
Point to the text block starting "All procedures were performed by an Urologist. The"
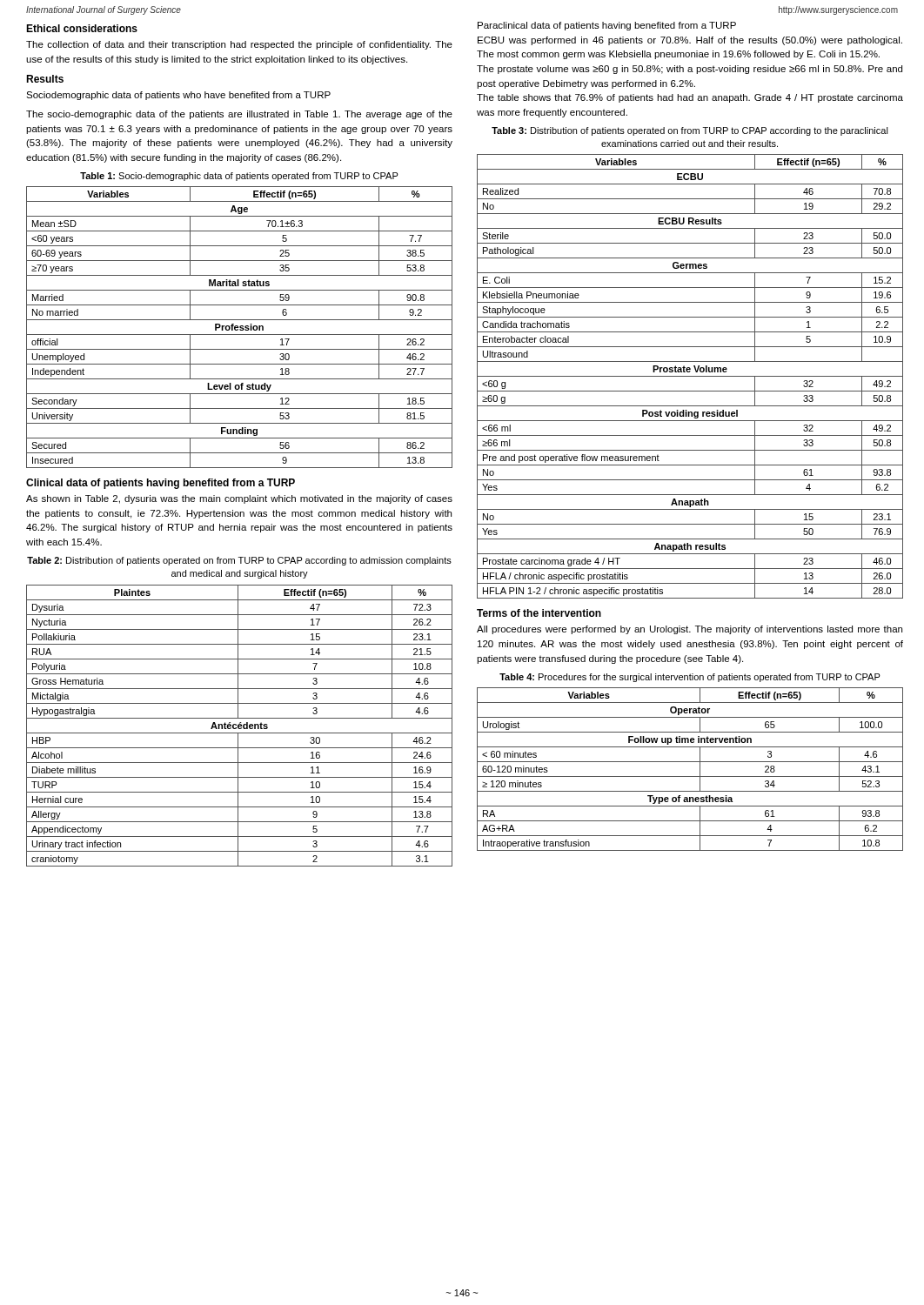690,644
